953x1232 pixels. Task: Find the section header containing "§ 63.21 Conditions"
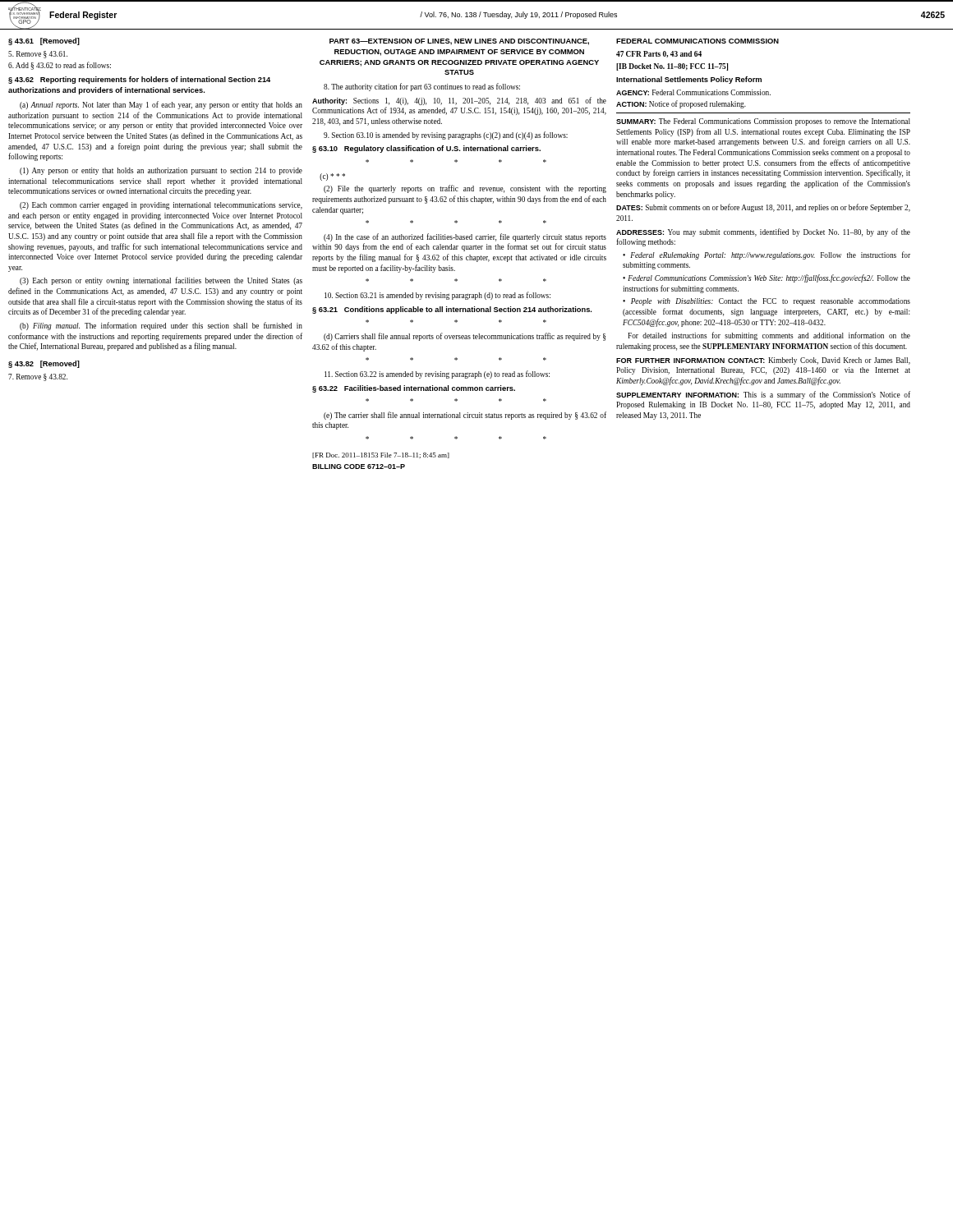(452, 309)
